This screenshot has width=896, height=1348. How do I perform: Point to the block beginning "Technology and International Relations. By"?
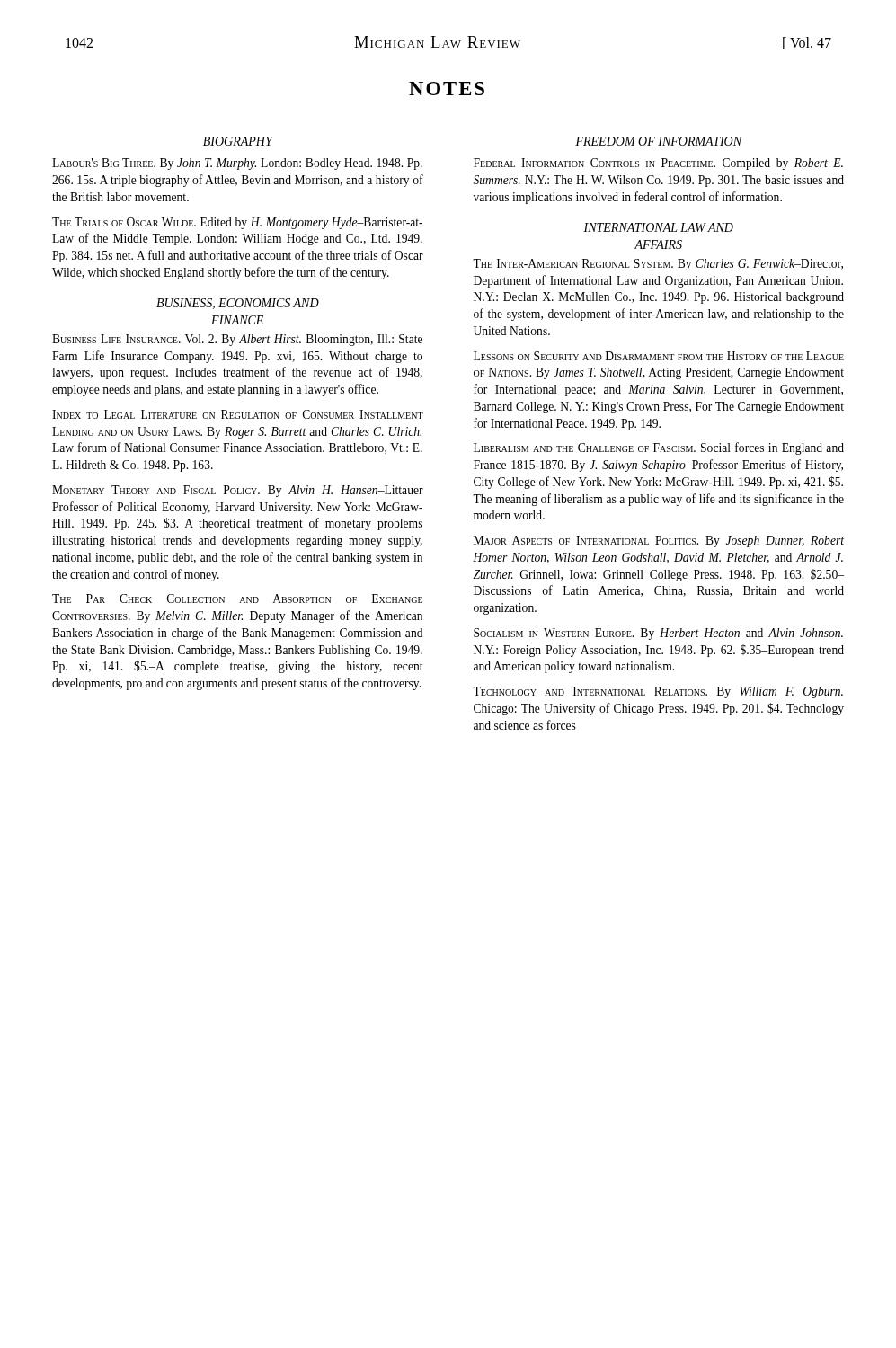(659, 709)
